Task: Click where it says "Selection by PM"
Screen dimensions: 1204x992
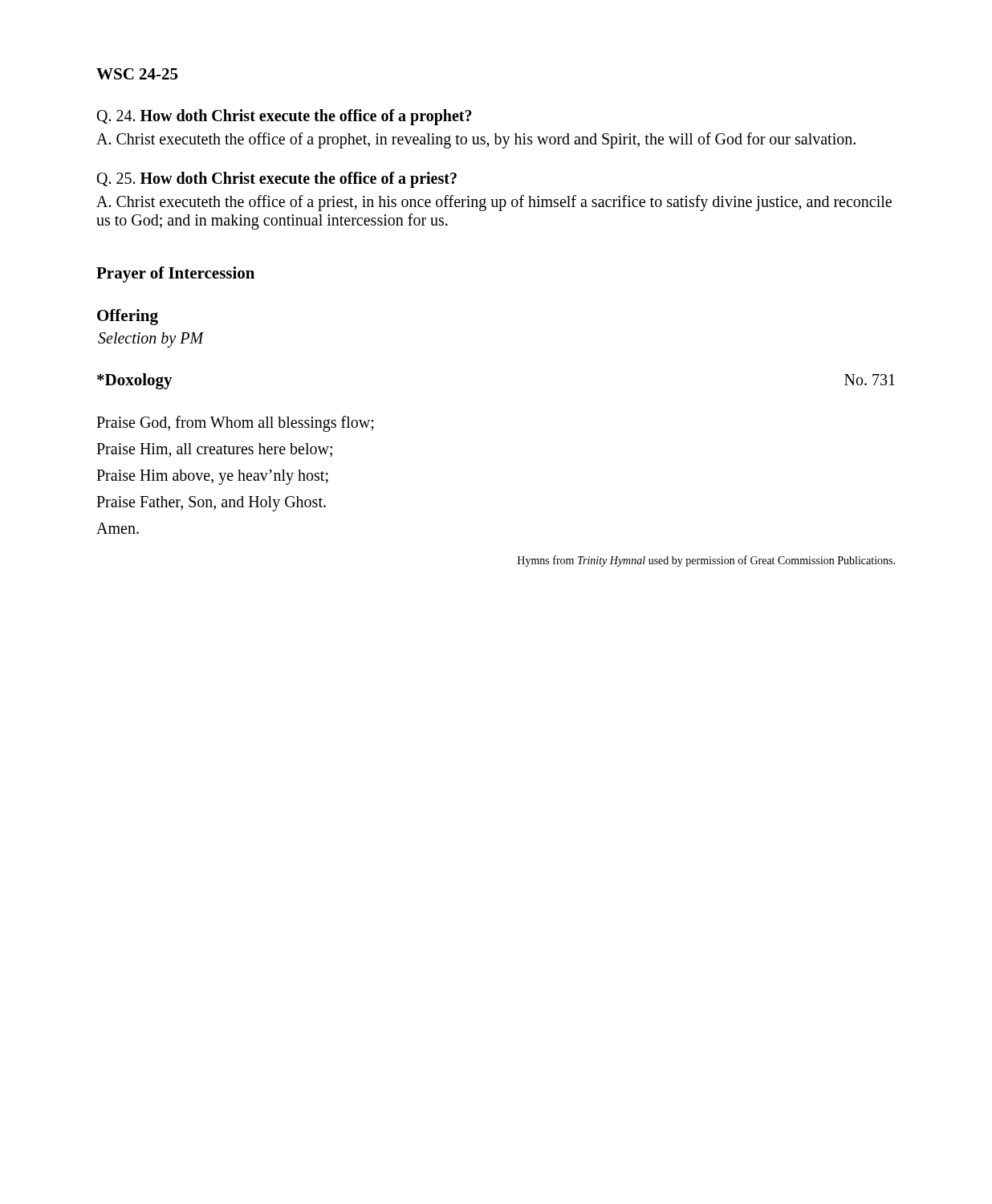Action: [x=150, y=338]
